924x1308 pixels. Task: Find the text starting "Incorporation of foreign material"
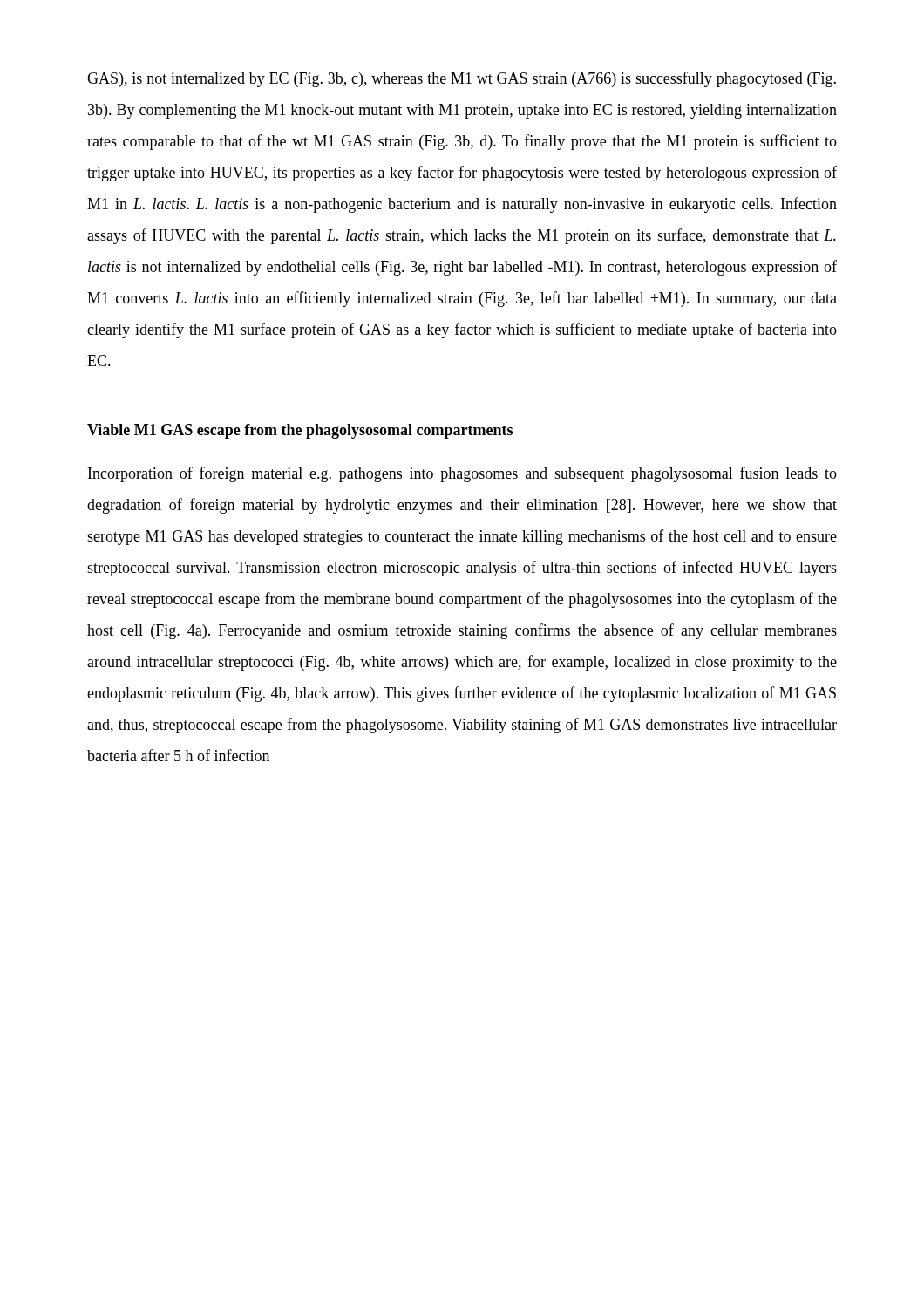click(462, 615)
